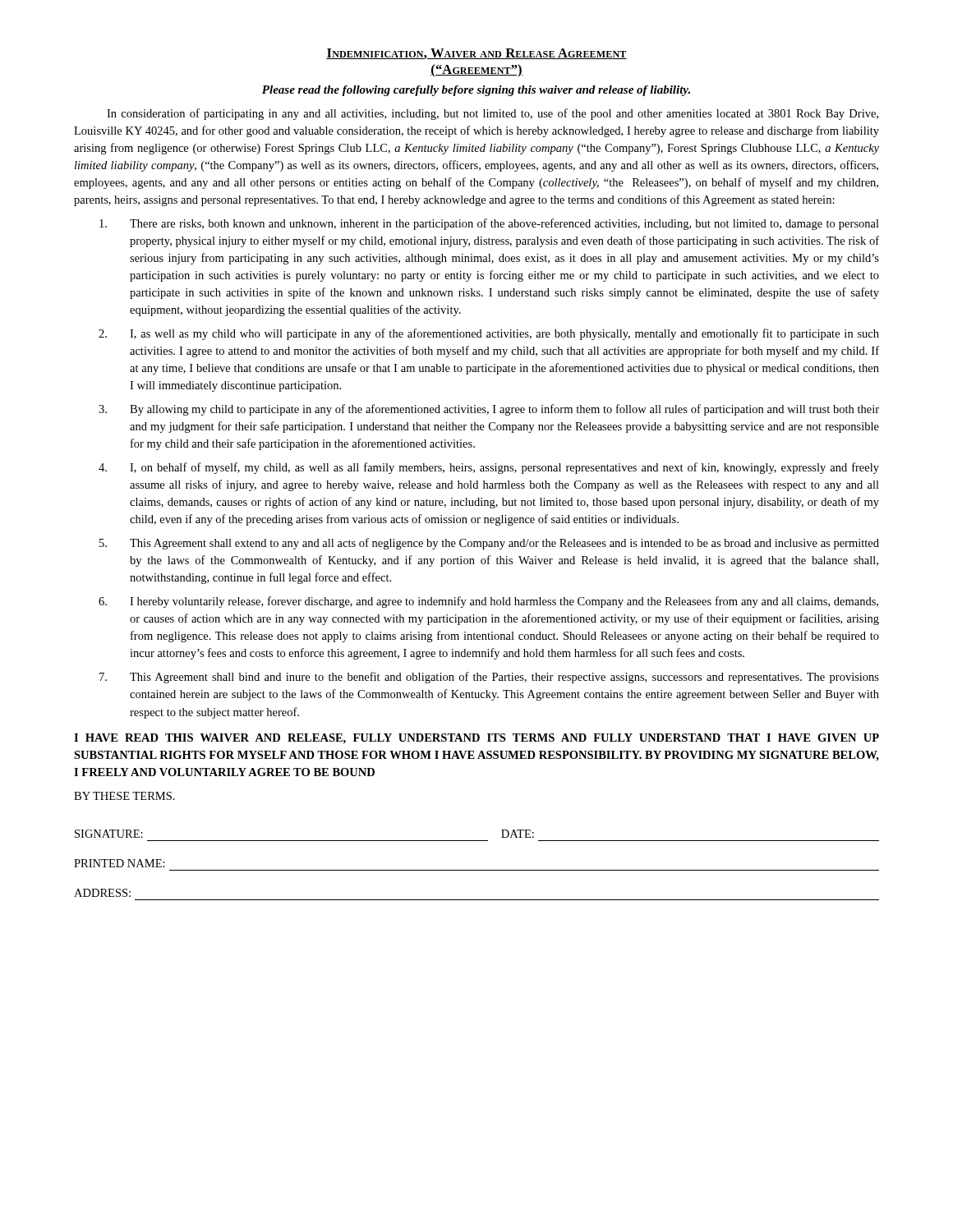953x1232 pixels.
Task: Select the list item that says "There are risks, both known and"
Action: click(476, 267)
